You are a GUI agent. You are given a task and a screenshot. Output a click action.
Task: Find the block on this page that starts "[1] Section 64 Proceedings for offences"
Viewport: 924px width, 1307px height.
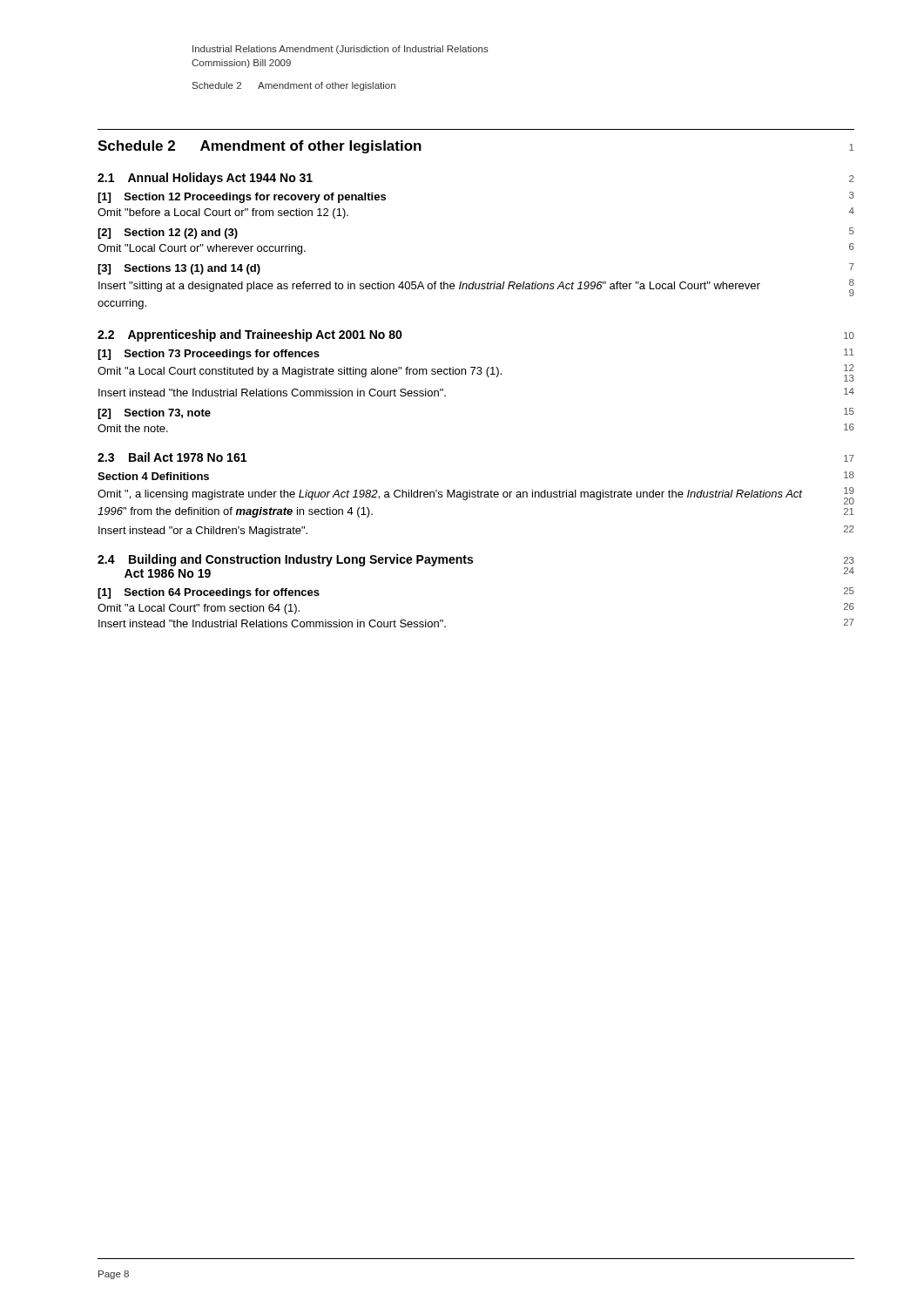216,593
